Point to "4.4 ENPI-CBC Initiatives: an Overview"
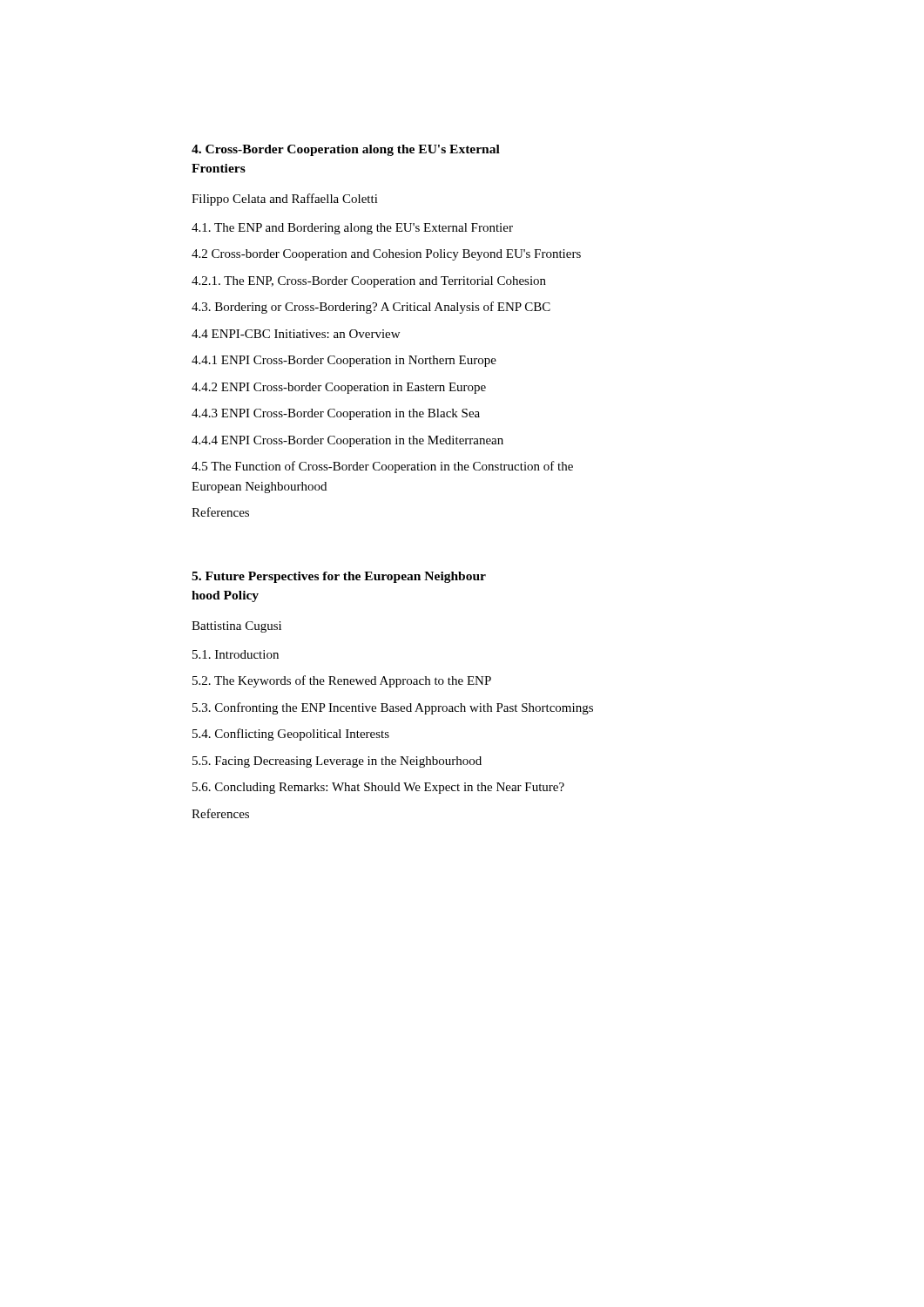Image resolution: width=924 pixels, height=1307 pixels. pos(296,334)
